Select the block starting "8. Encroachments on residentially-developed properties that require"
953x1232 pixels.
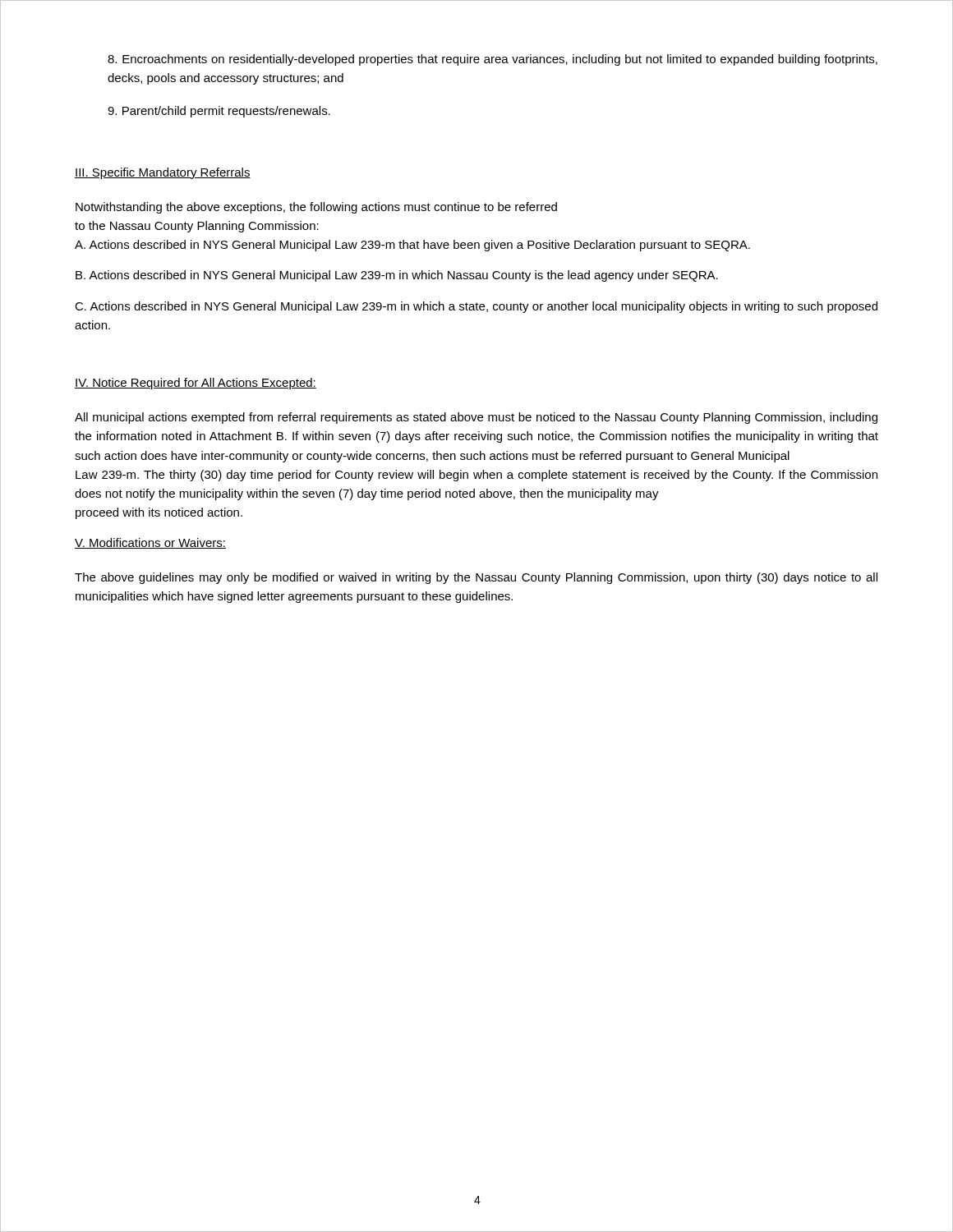click(x=493, y=68)
